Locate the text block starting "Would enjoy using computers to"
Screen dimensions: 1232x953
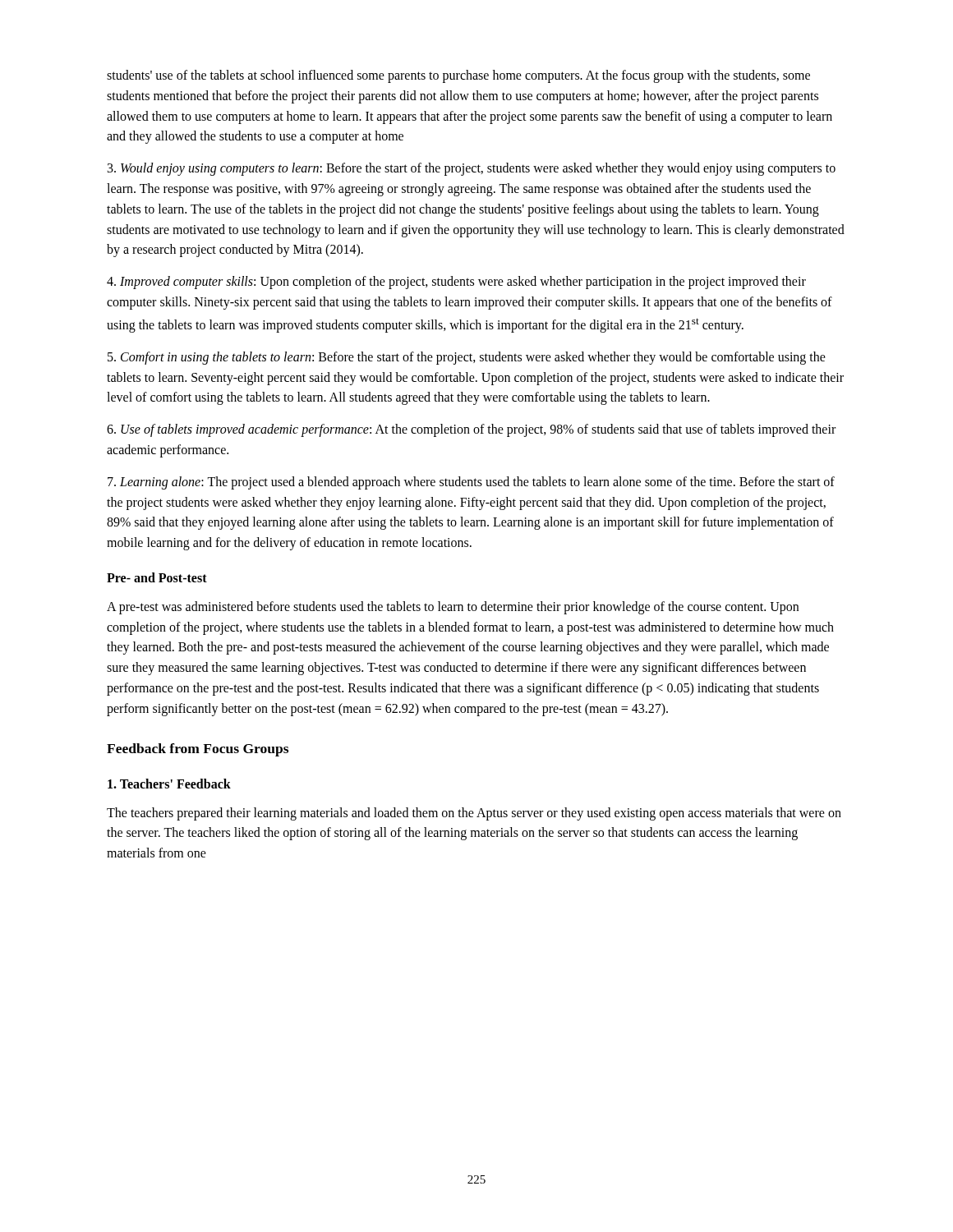476,210
